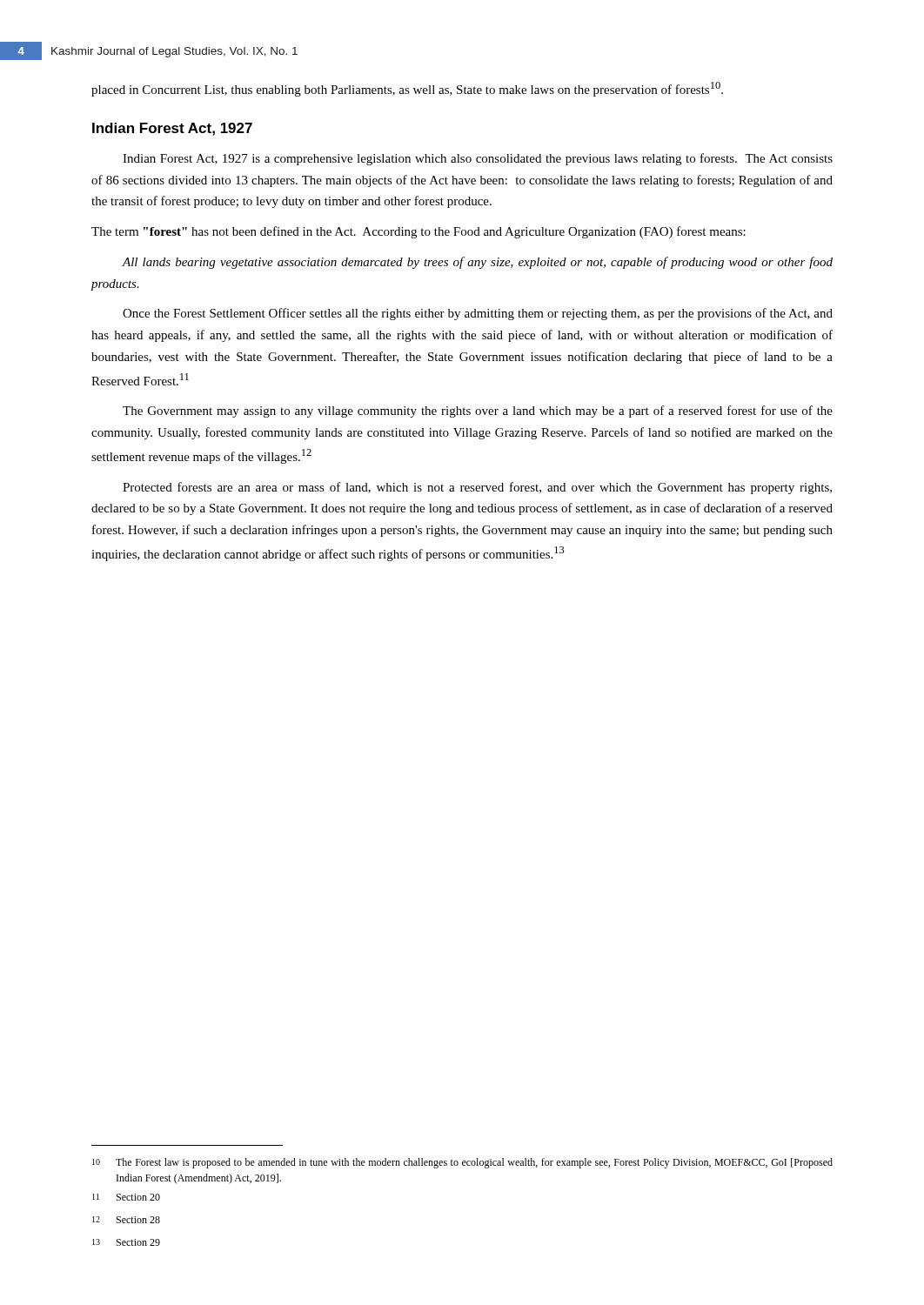Screen dimensions: 1305x924
Task: Locate the footnote containing "10 The Forest law is"
Action: coord(462,1170)
